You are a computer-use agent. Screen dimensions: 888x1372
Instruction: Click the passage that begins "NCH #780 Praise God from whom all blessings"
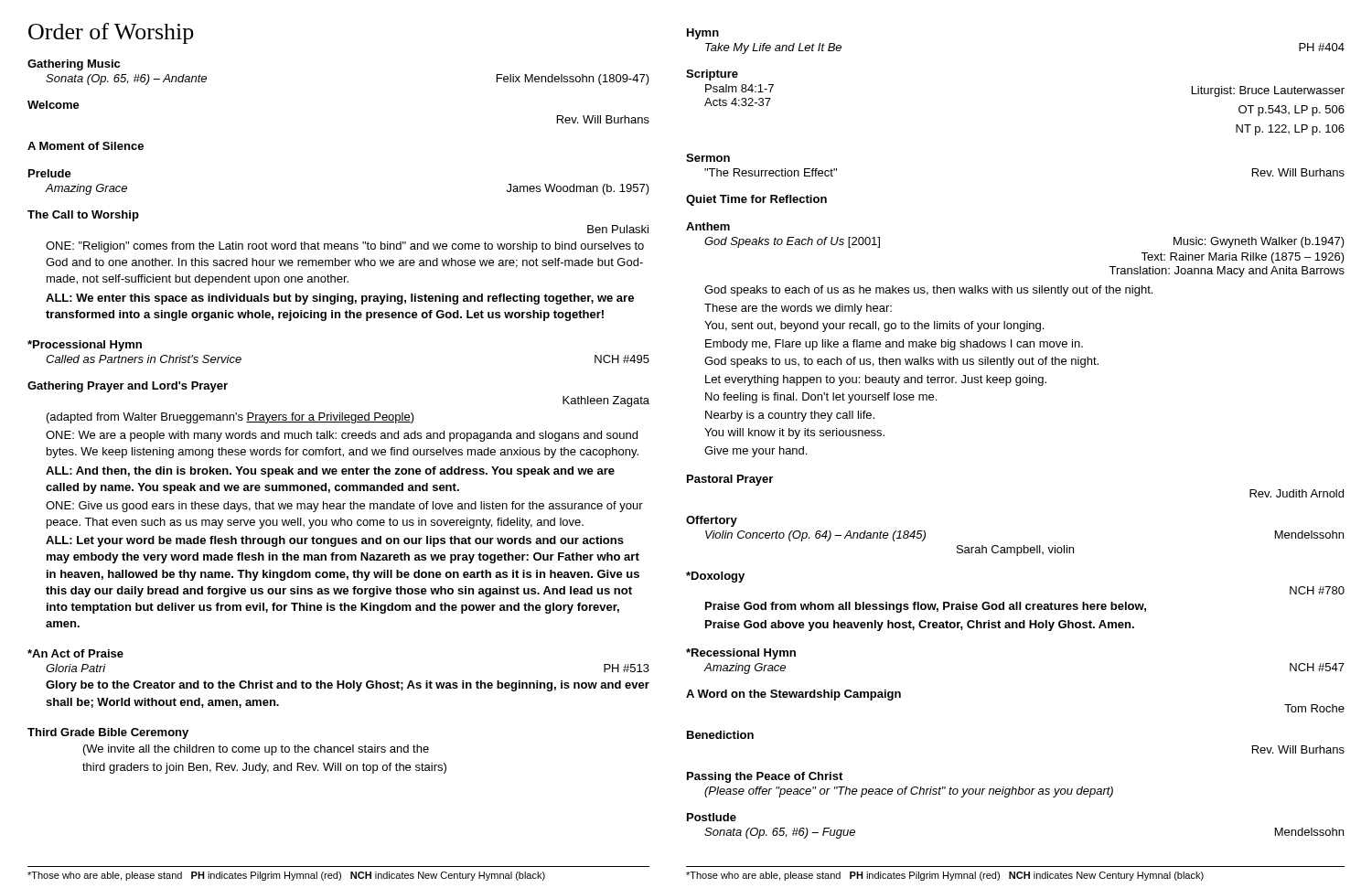point(1015,609)
